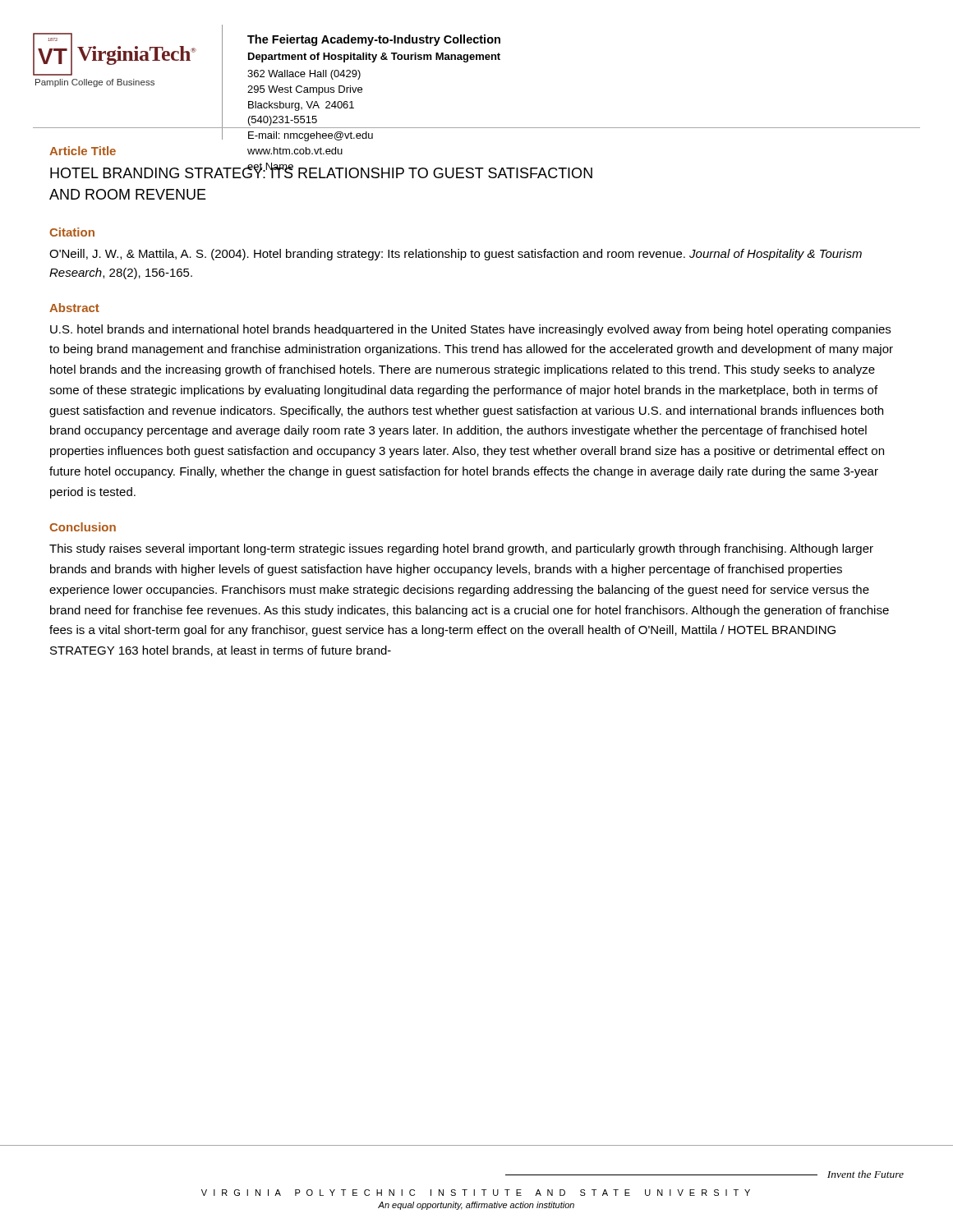Viewport: 953px width, 1232px height.
Task: Find the text block containing "U.S. hotel brands and international hotel brands headquartered"
Action: 471,410
